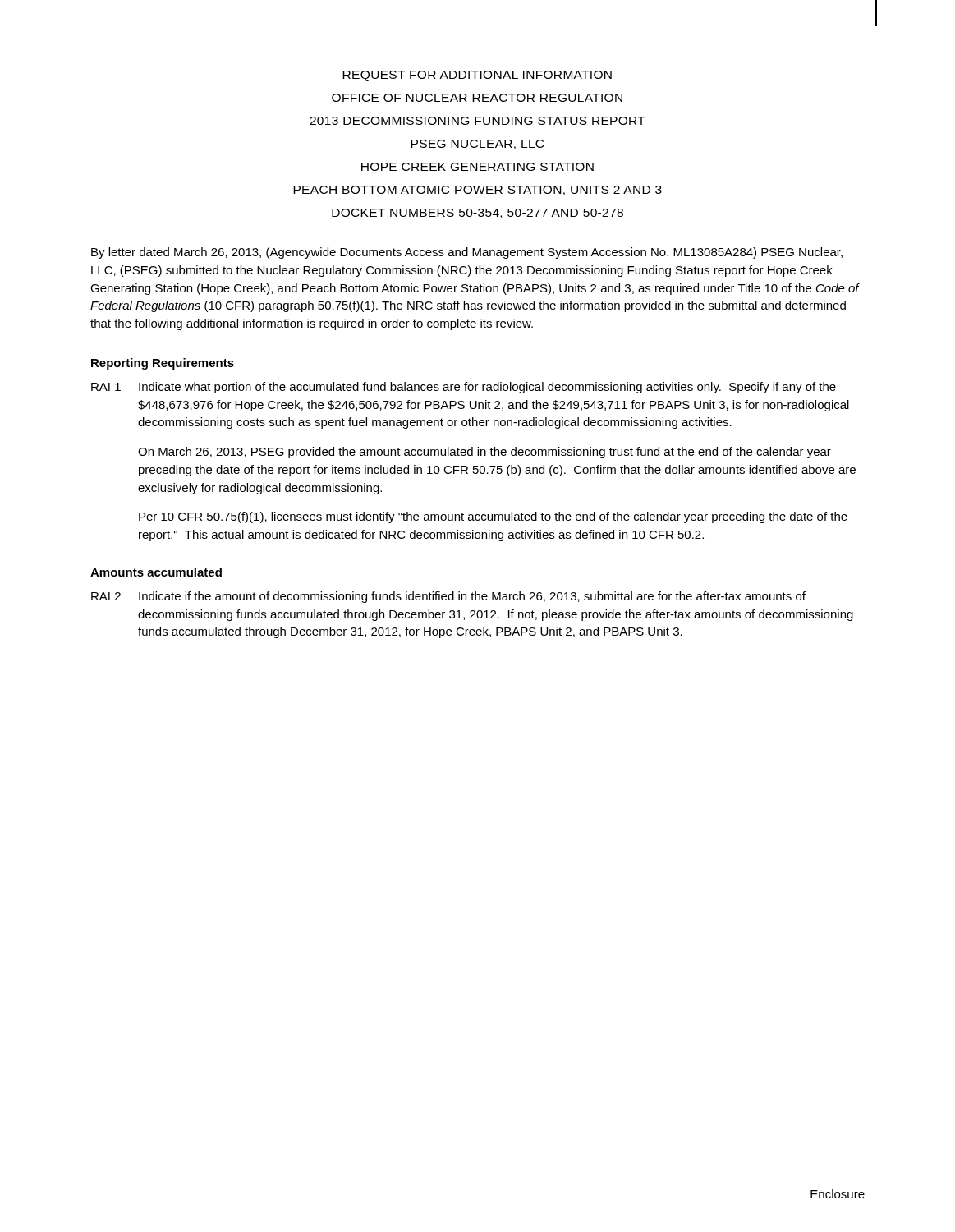Click on the text block that says "On March 26, 2013, PSEG provided the"
The height and width of the screenshot is (1232, 955).
[x=497, y=469]
